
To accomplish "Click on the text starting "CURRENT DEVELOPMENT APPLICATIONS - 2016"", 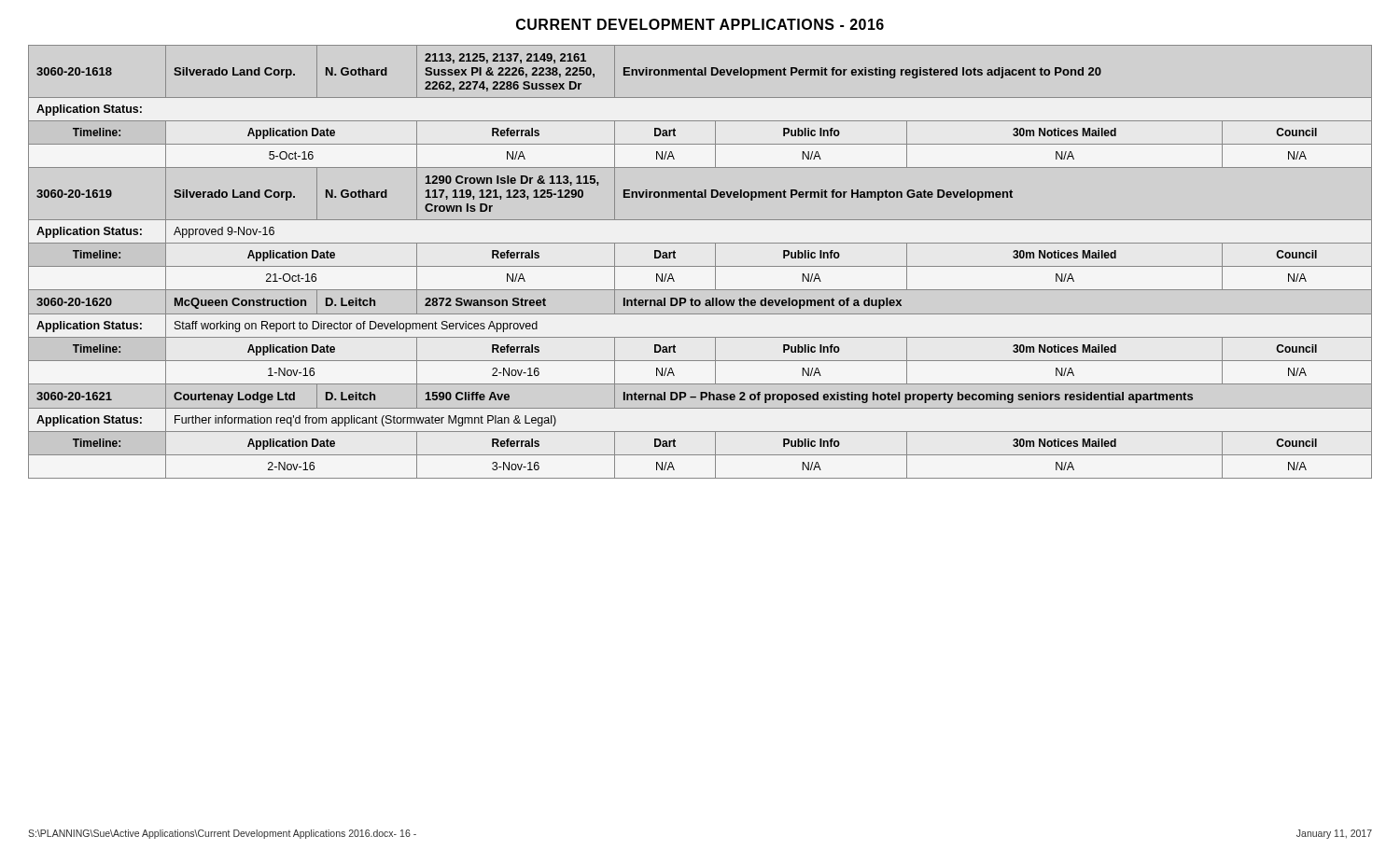I will point(700,25).
